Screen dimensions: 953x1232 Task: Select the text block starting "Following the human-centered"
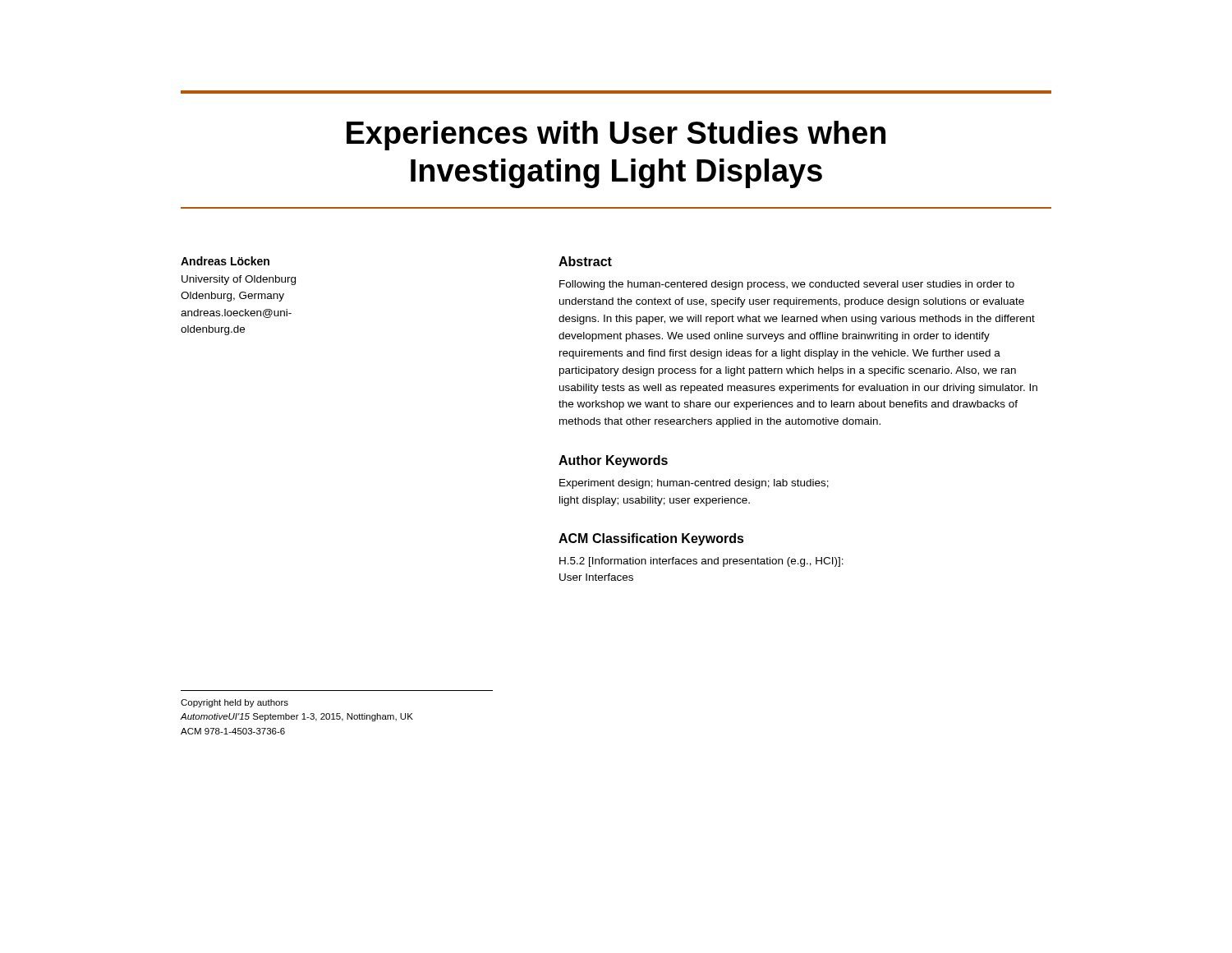point(798,353)
